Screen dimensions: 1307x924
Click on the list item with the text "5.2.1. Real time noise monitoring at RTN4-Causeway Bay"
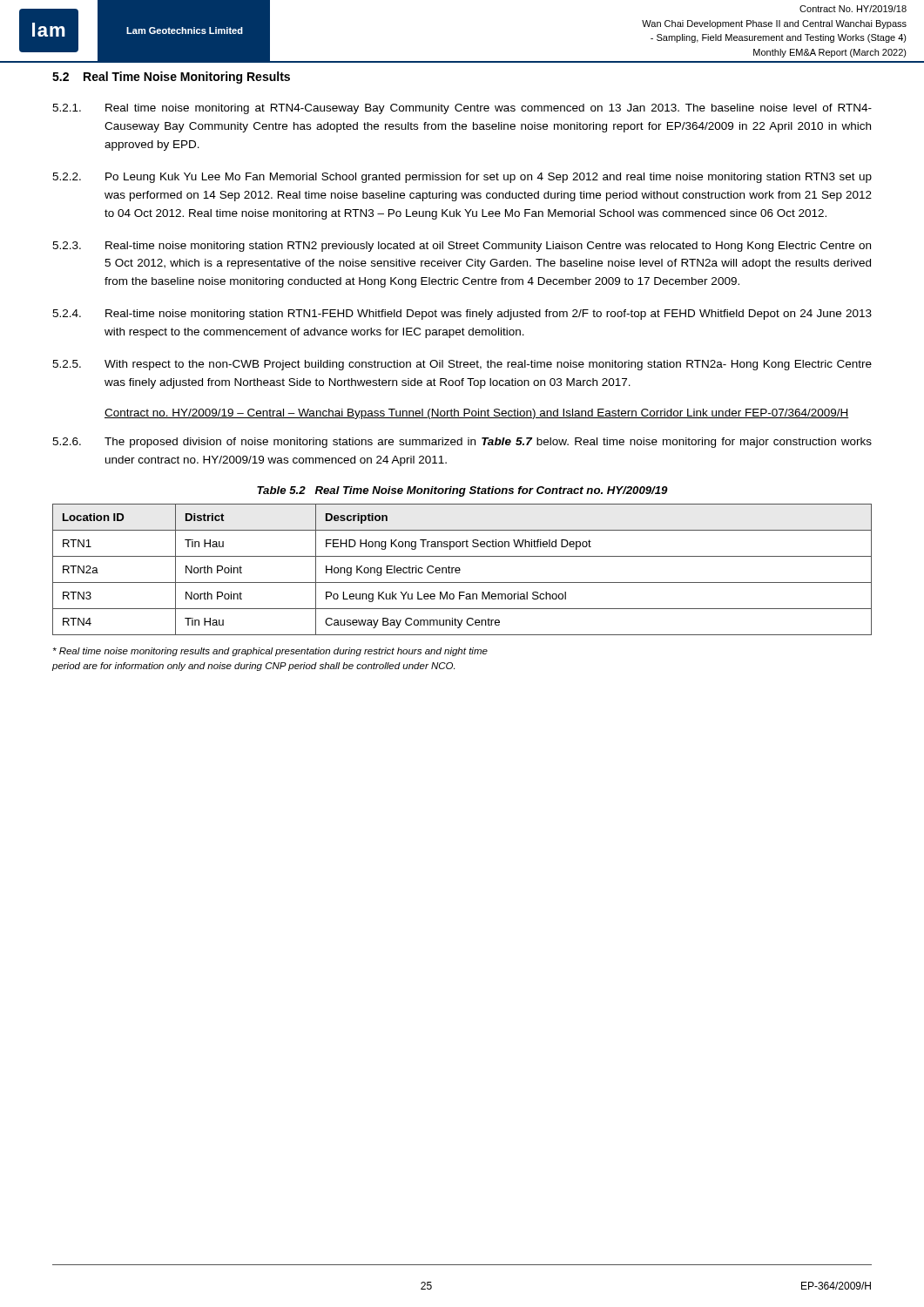tap(462, 127)
